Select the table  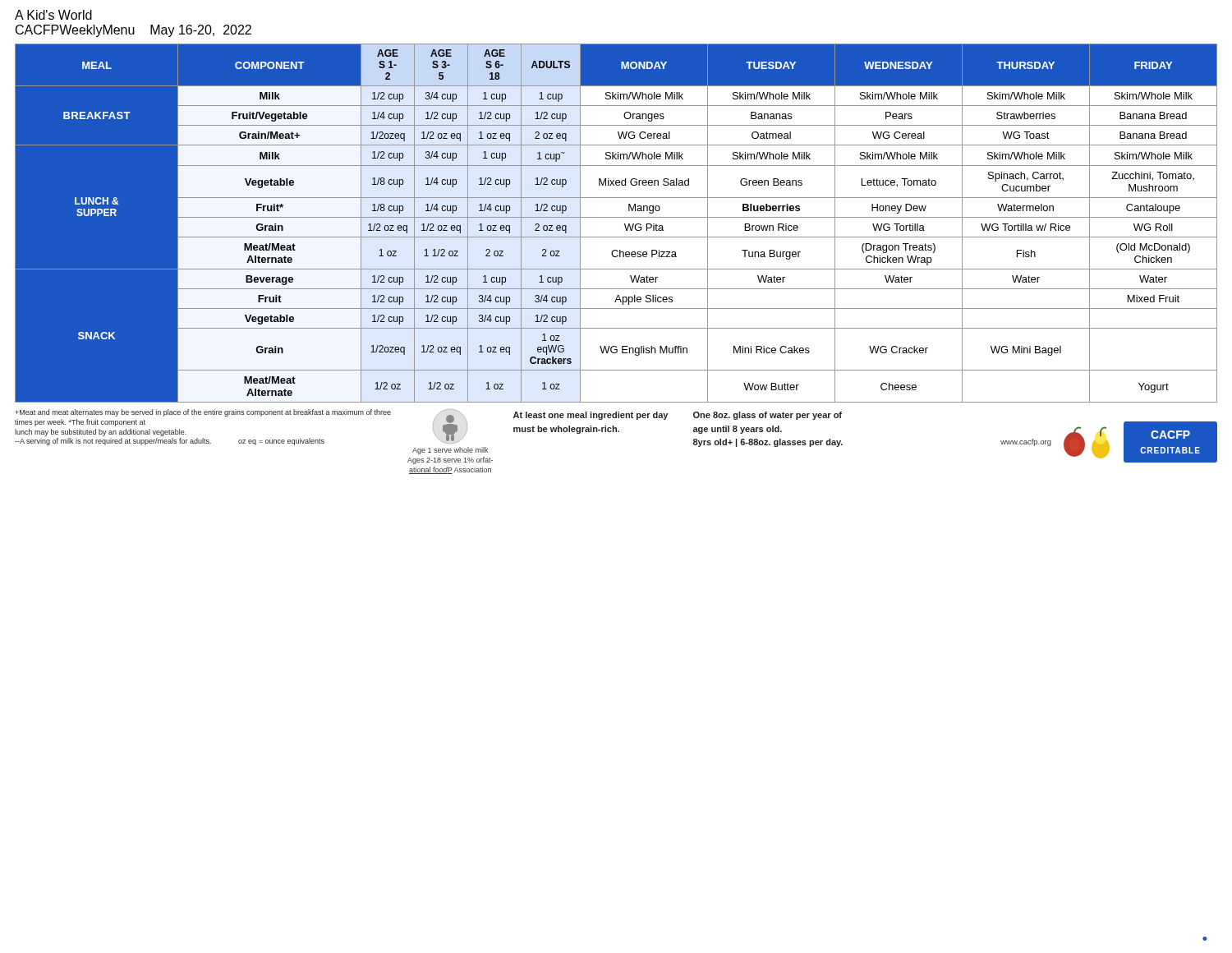(x=616, y=223)
